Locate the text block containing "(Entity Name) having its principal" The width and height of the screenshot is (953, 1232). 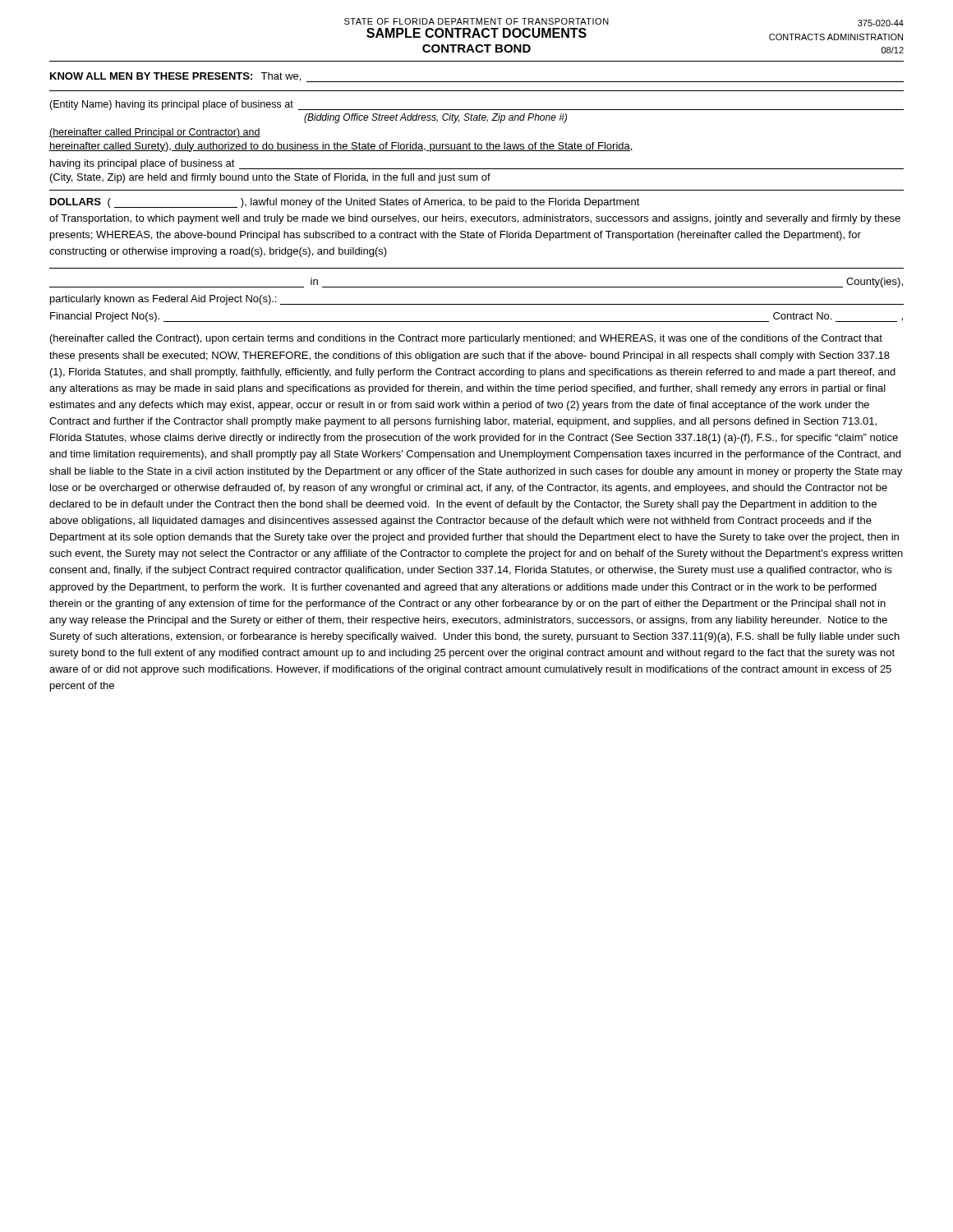point(476,103)
